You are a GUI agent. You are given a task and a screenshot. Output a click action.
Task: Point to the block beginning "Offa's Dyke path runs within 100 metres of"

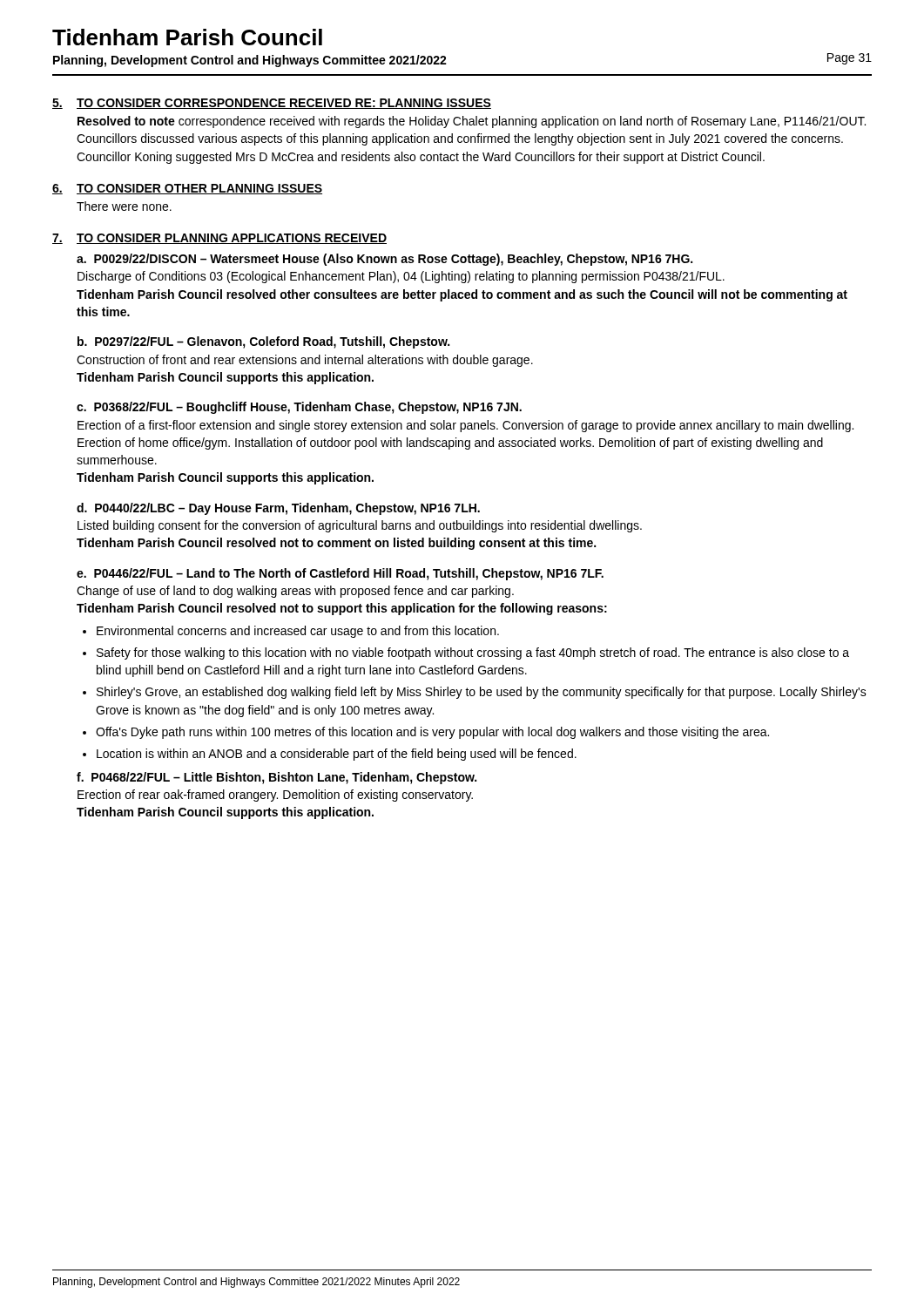click(x=433, y=732)
